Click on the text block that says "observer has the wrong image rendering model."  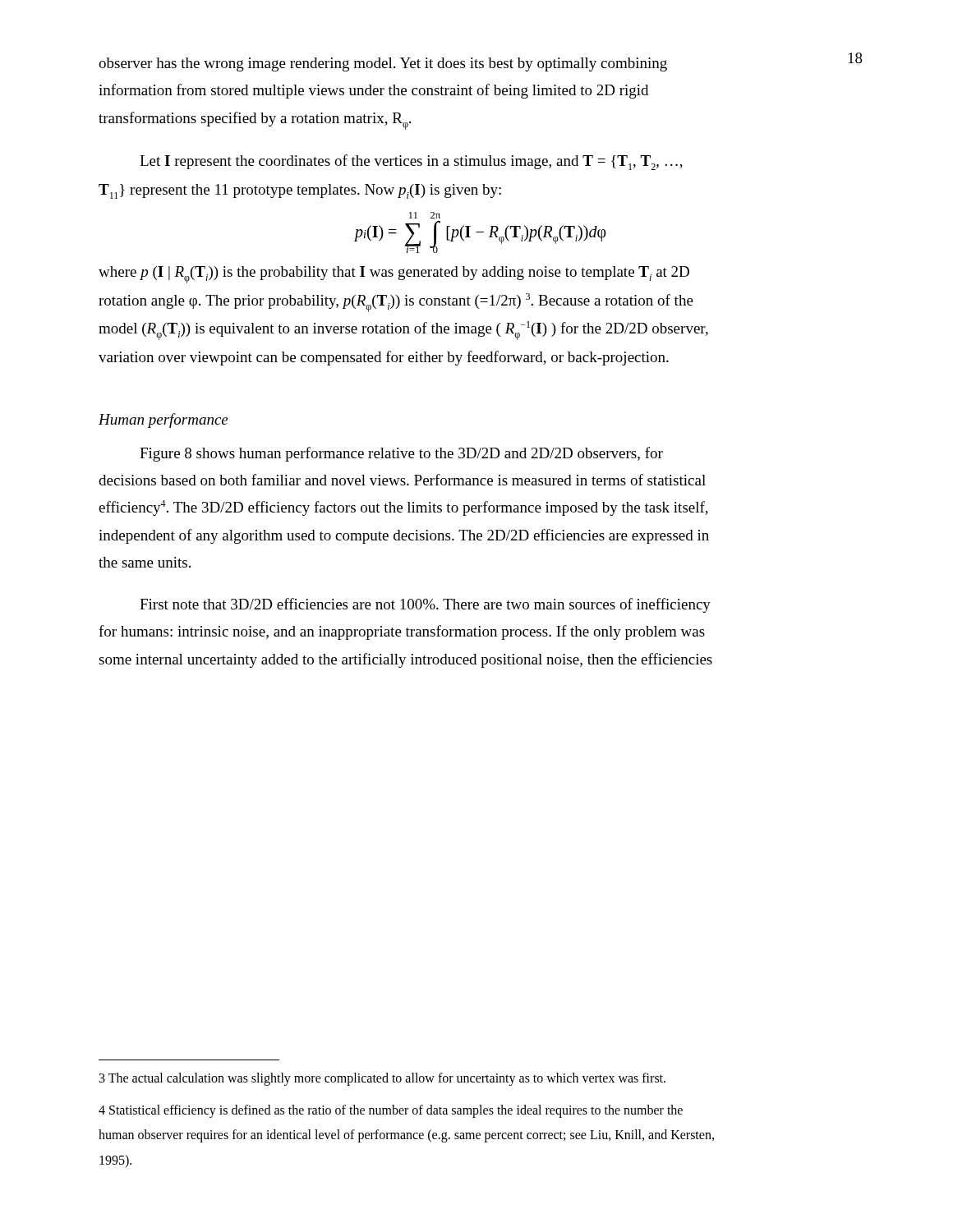point(481,91)
